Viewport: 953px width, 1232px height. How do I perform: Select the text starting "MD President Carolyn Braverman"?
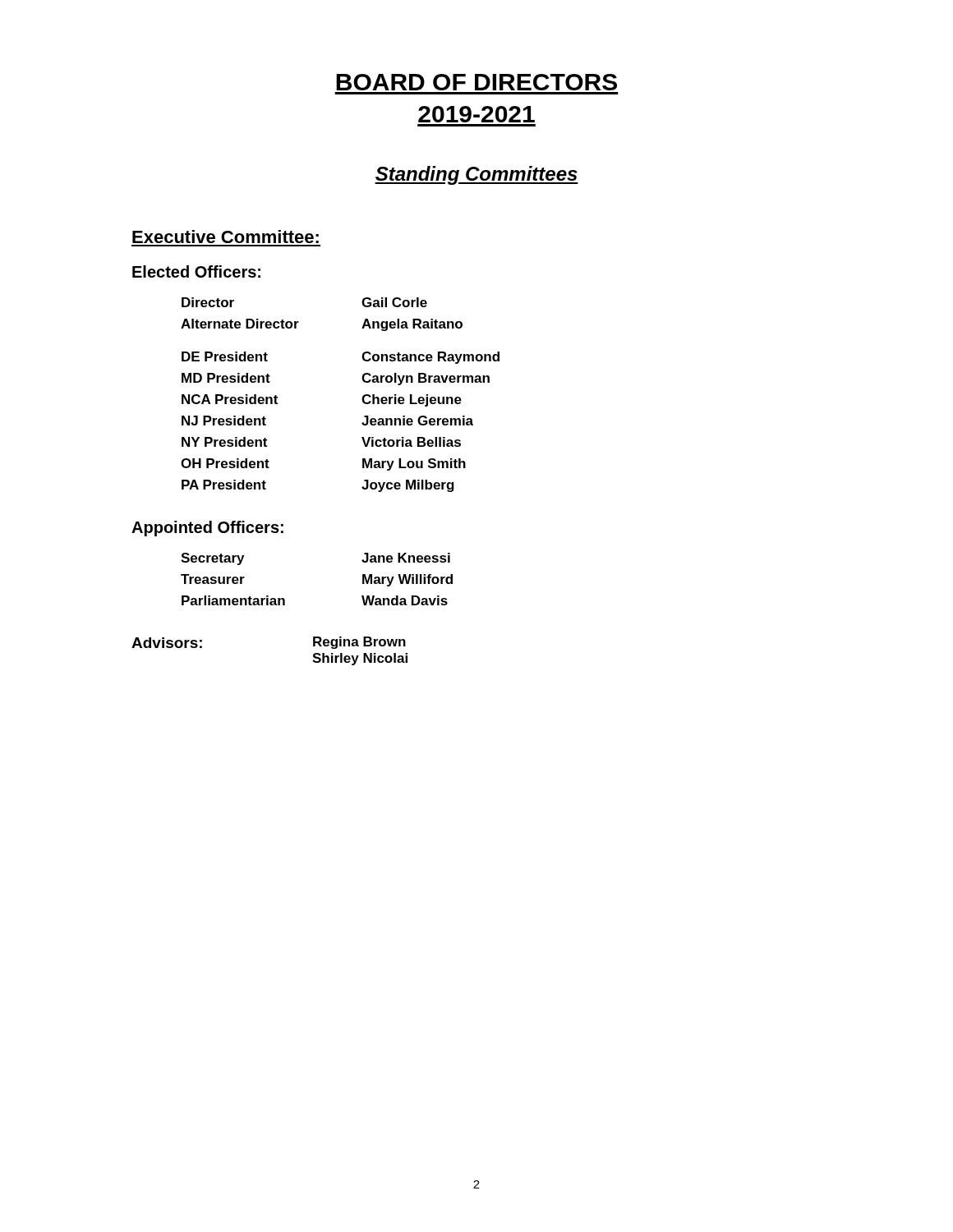[222, 379]
